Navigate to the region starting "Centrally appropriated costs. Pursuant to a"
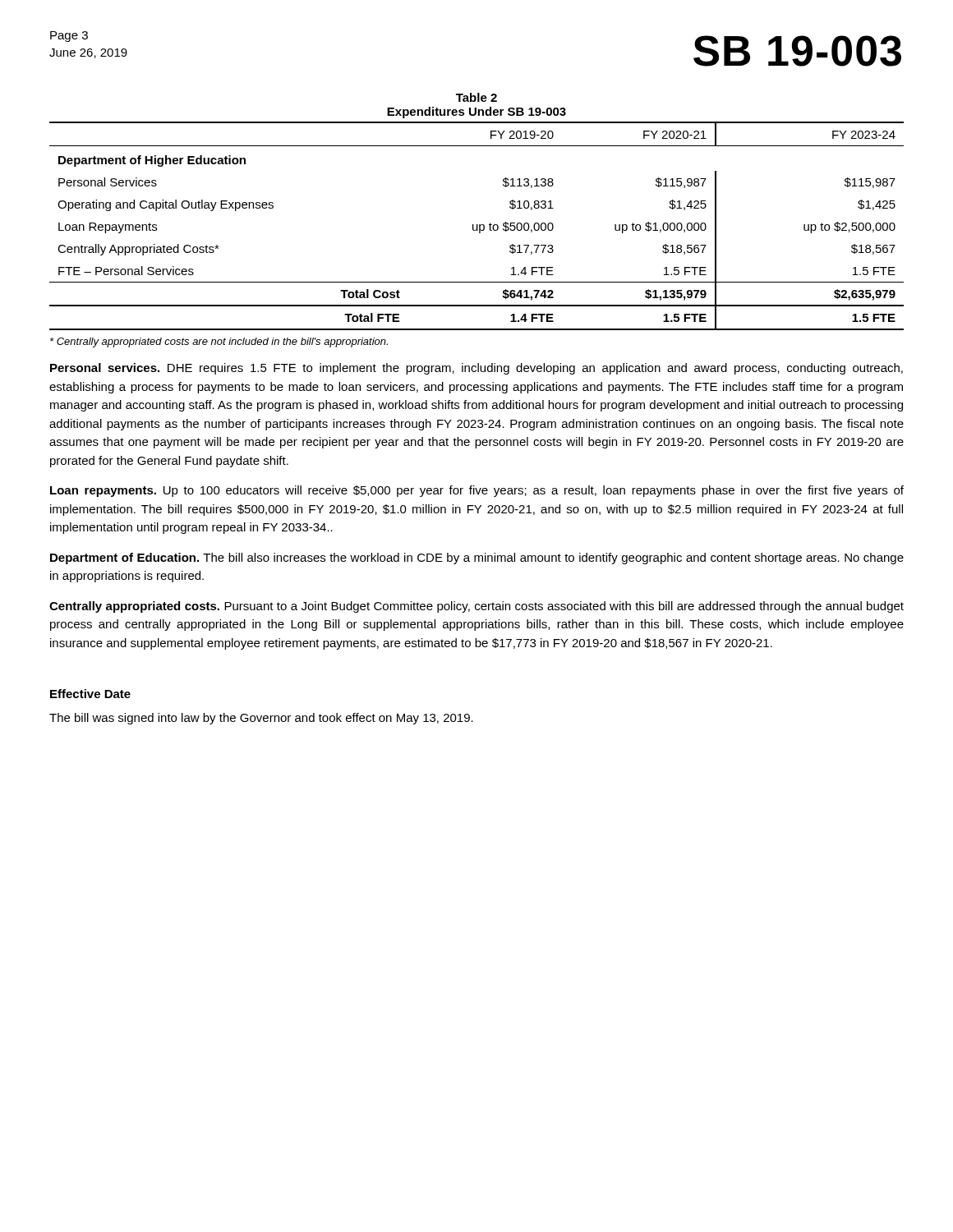 pyautogui.click(x=476, y=624)
